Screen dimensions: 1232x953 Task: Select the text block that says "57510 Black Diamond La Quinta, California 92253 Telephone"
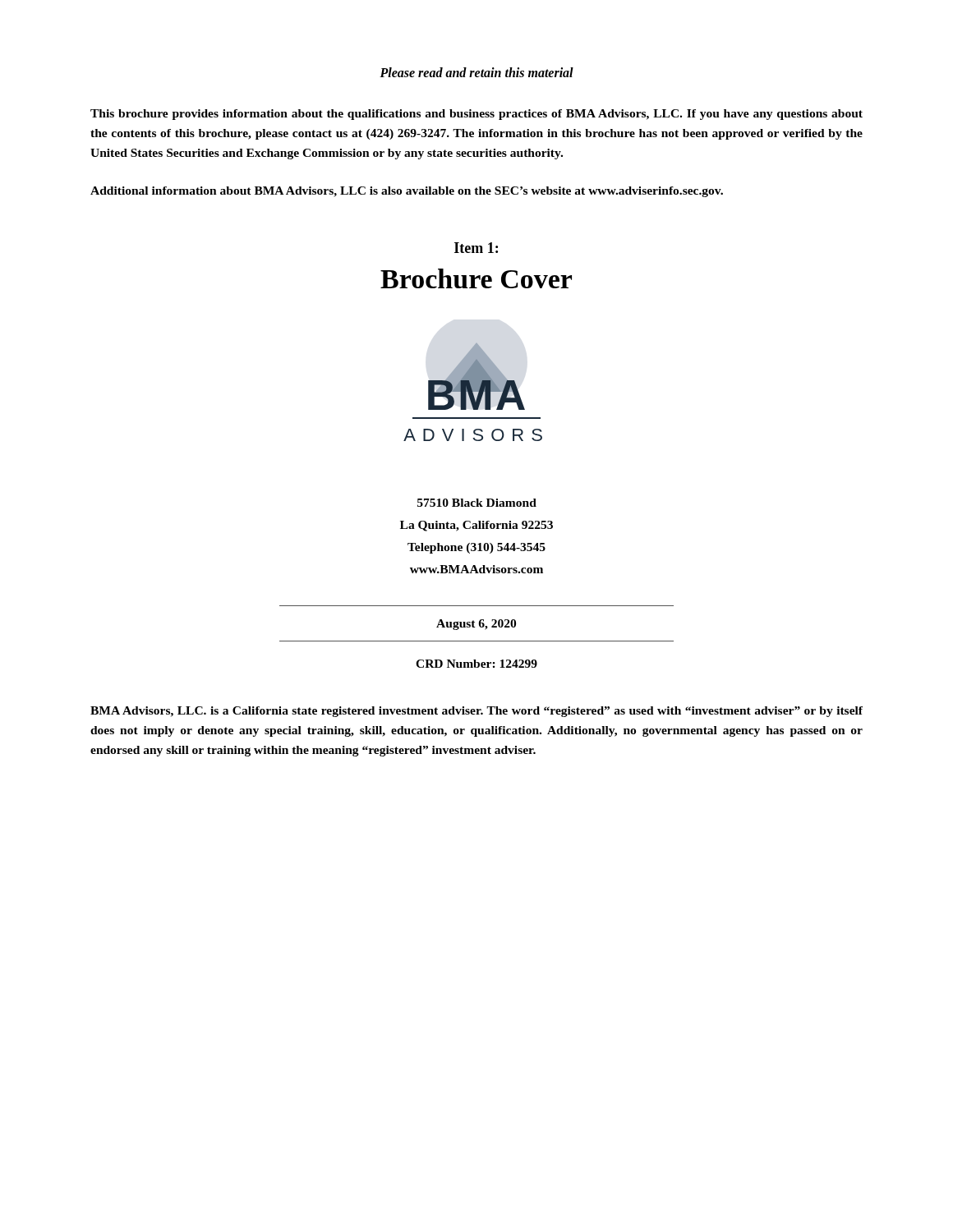[x=476, y=536]
